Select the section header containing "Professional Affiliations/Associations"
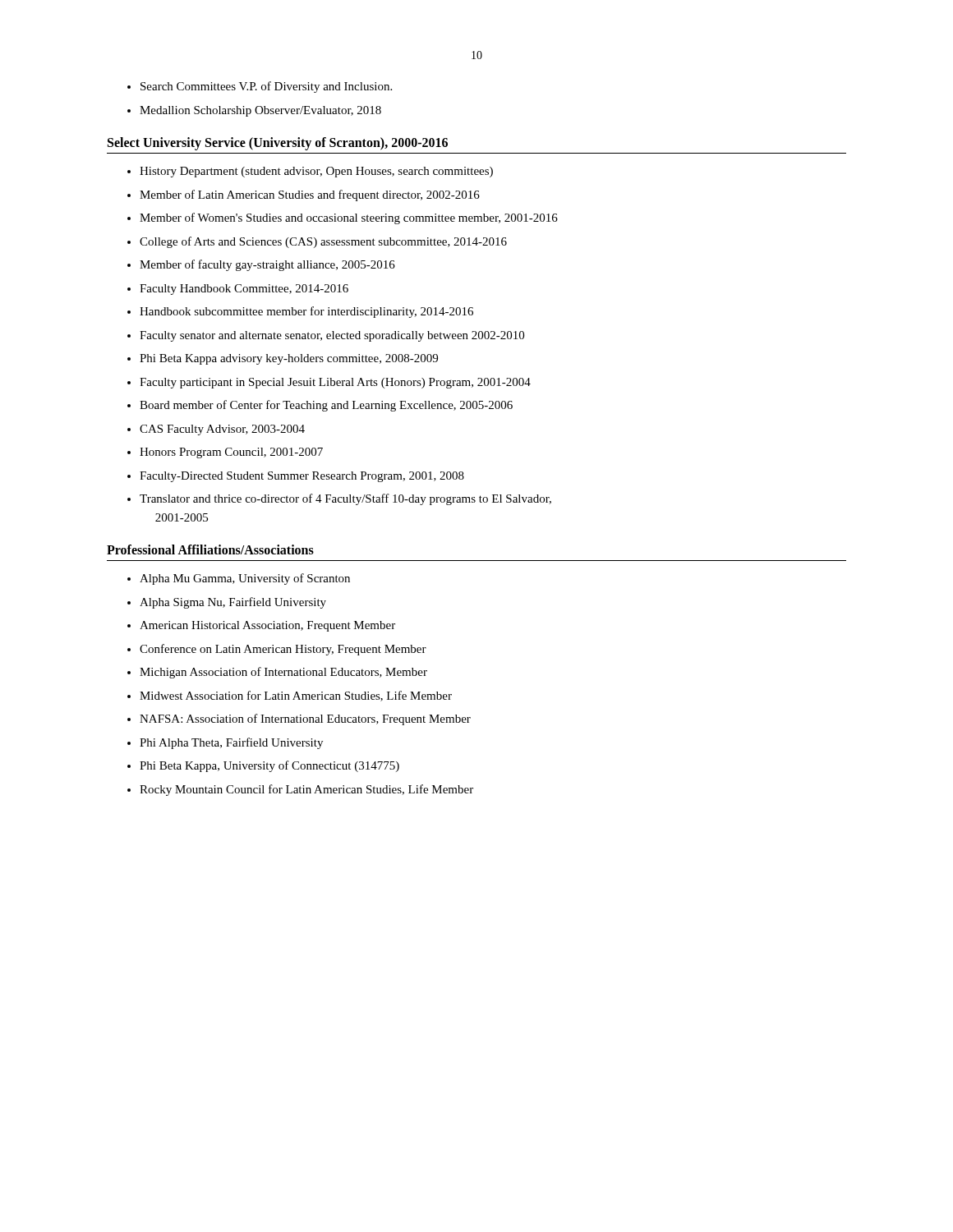The image size is (953, 1232). (x=210, y=550)
